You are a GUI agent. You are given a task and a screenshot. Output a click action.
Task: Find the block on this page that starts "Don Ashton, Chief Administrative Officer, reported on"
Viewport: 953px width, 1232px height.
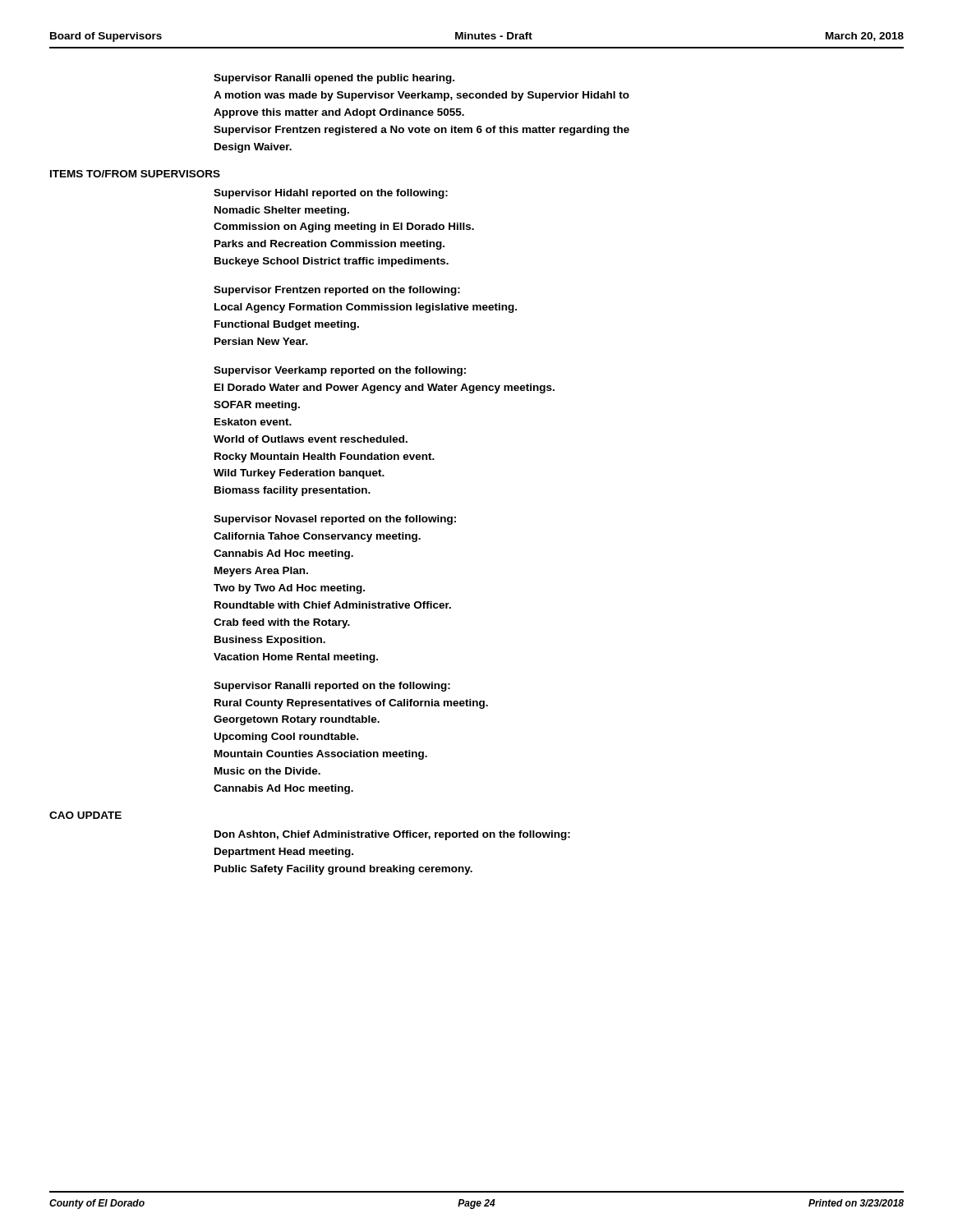click(392, 835)
